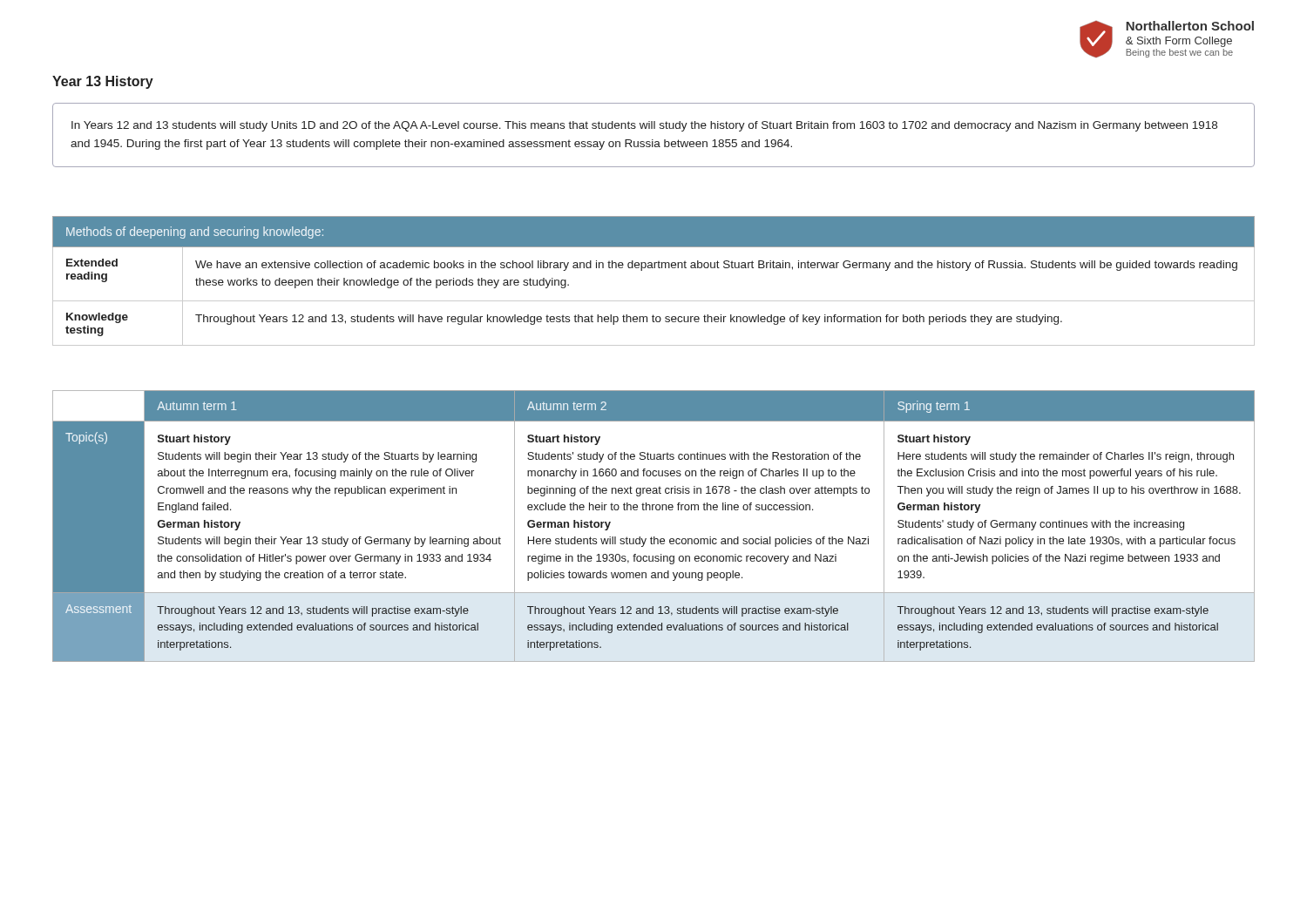Image resolution: width=1307 pixels, height=924 pixels.
Task: Click on the logo
Action: tap(1165, 38)
